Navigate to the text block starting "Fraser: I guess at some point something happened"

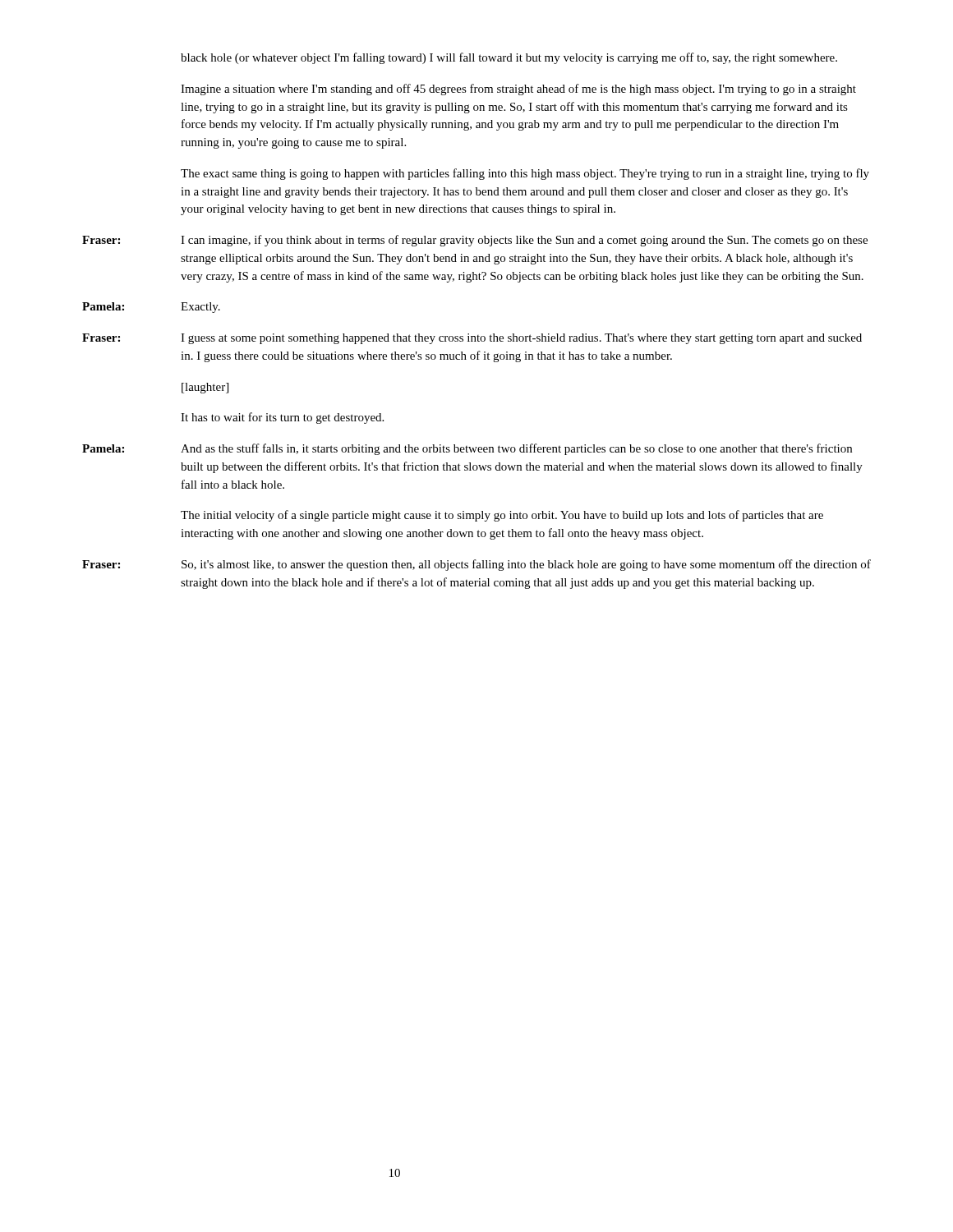click(476, 347)
